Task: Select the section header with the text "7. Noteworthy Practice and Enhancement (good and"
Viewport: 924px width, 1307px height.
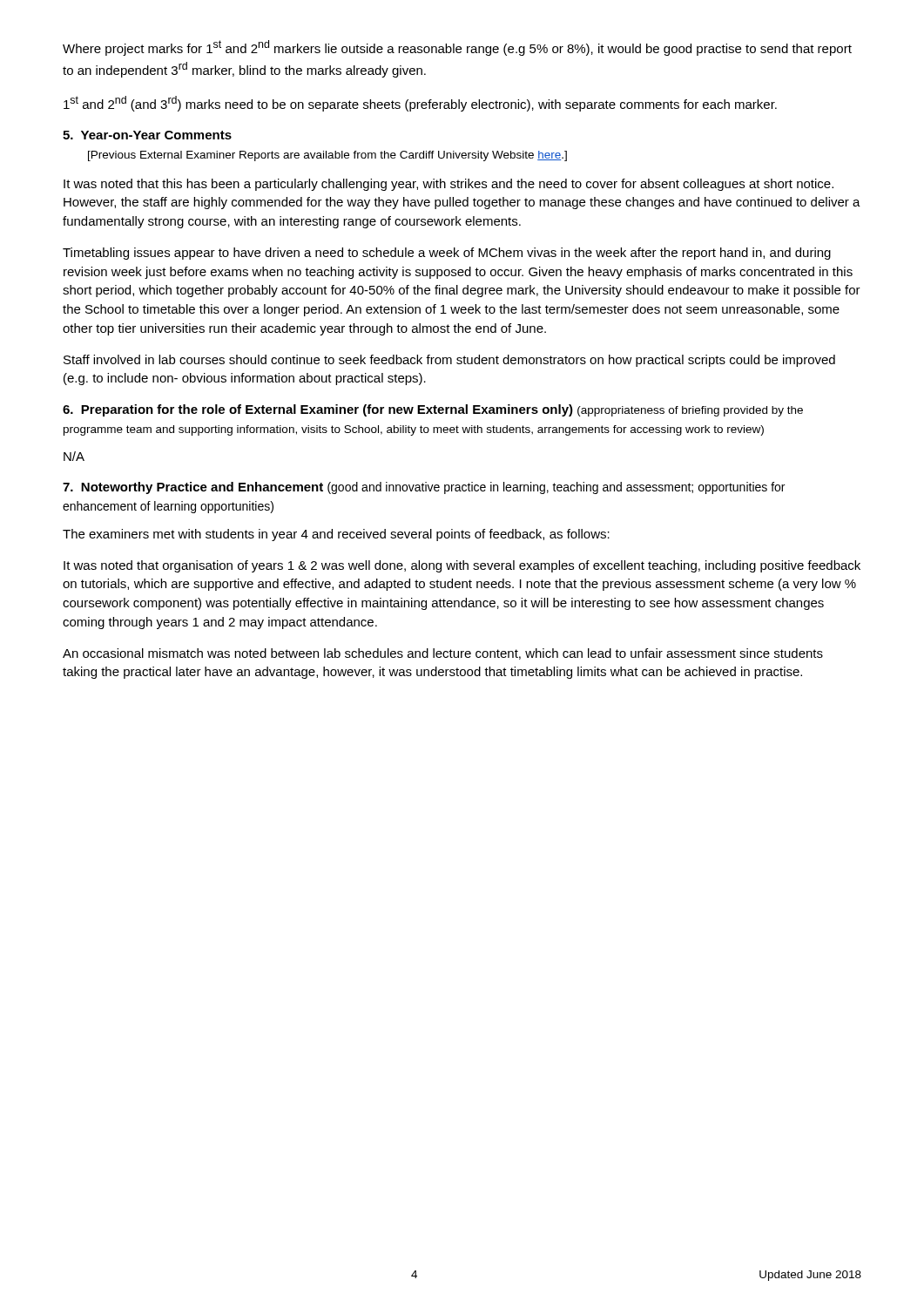Action: pos(462,497)
